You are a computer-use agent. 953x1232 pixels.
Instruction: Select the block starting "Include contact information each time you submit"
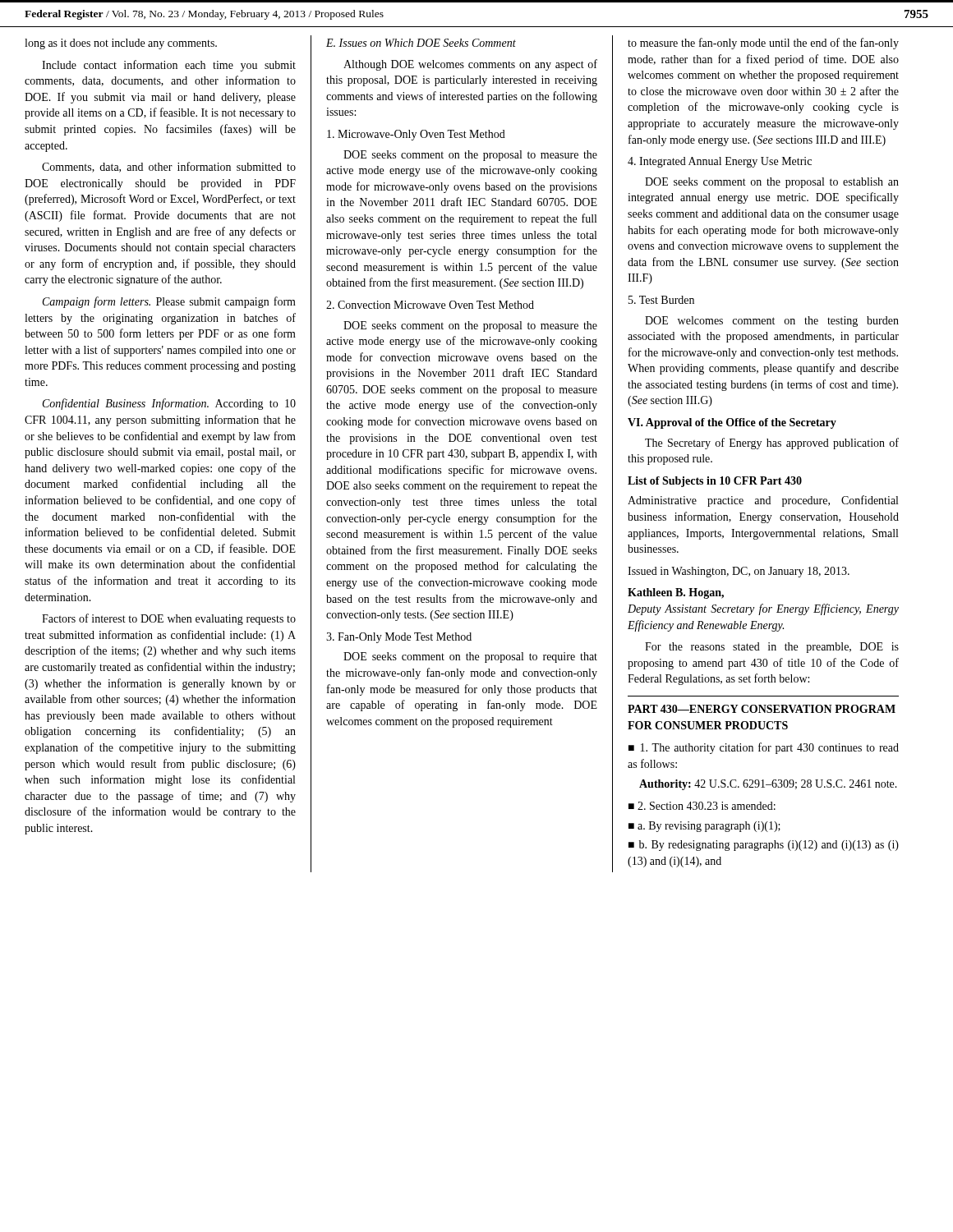(x=160, y=105)
